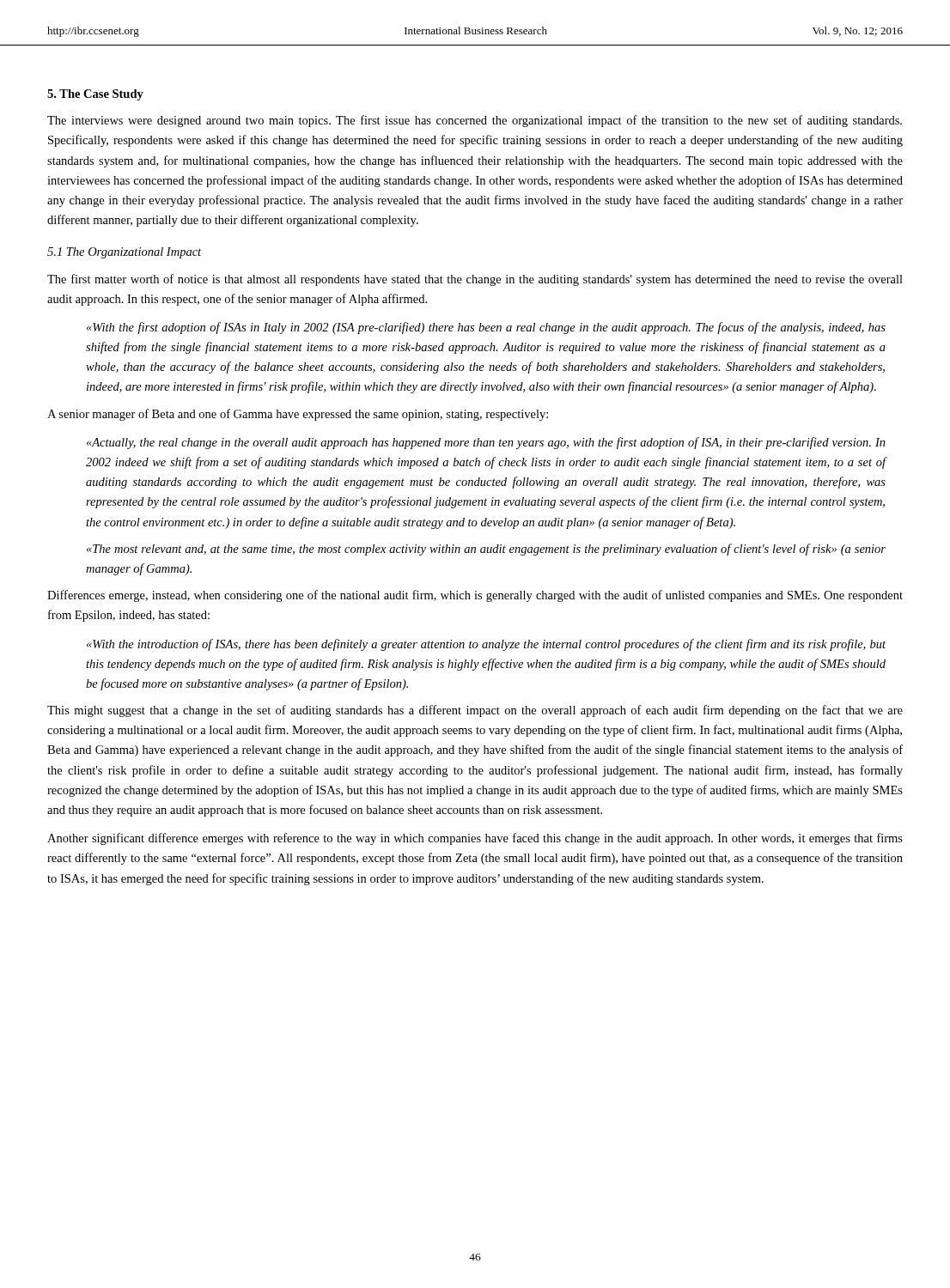Click the passage that begins "«The most relevant and, at"

coord(486,558)
